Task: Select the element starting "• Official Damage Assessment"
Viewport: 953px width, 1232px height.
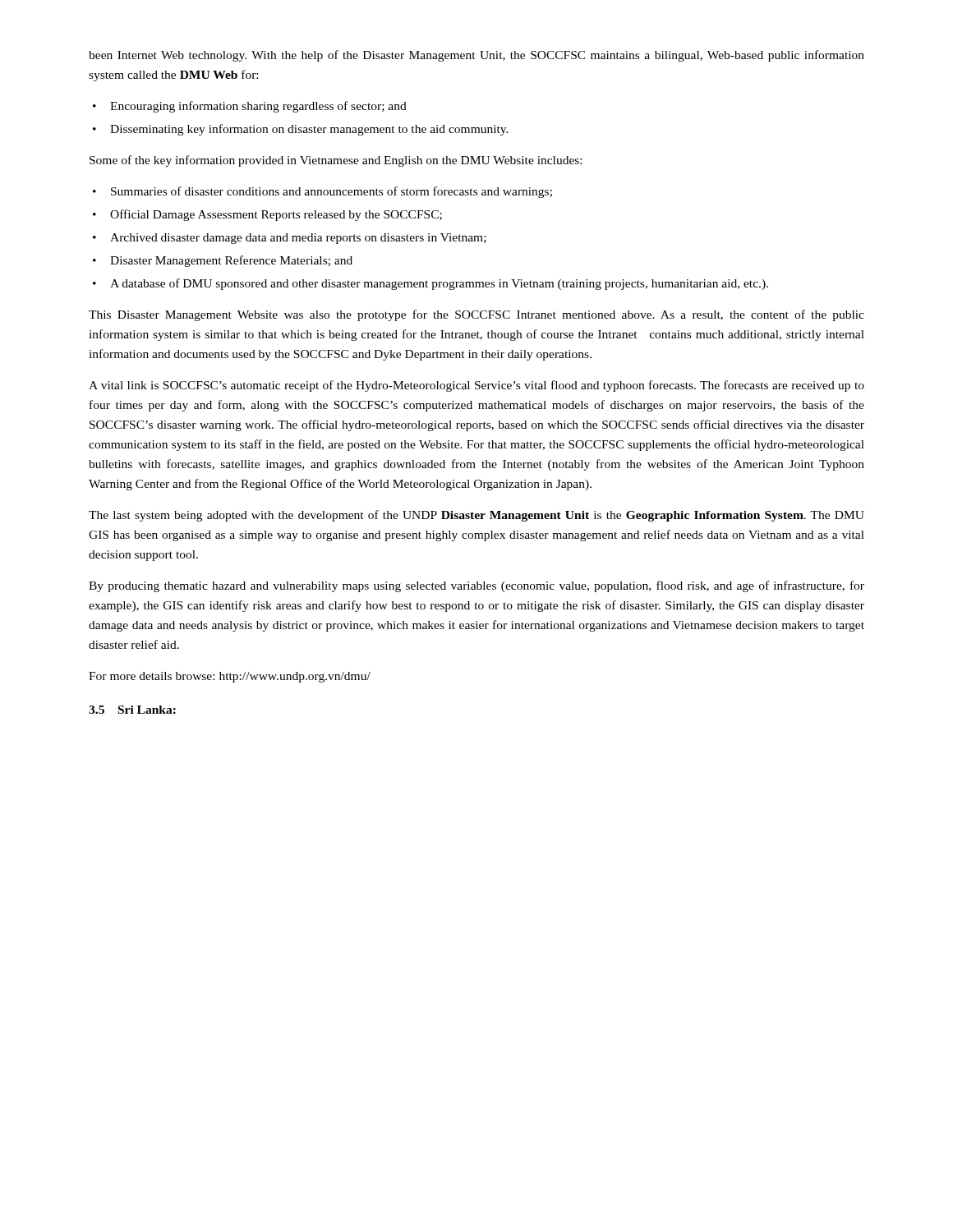Action: click(x=267, y=215)
